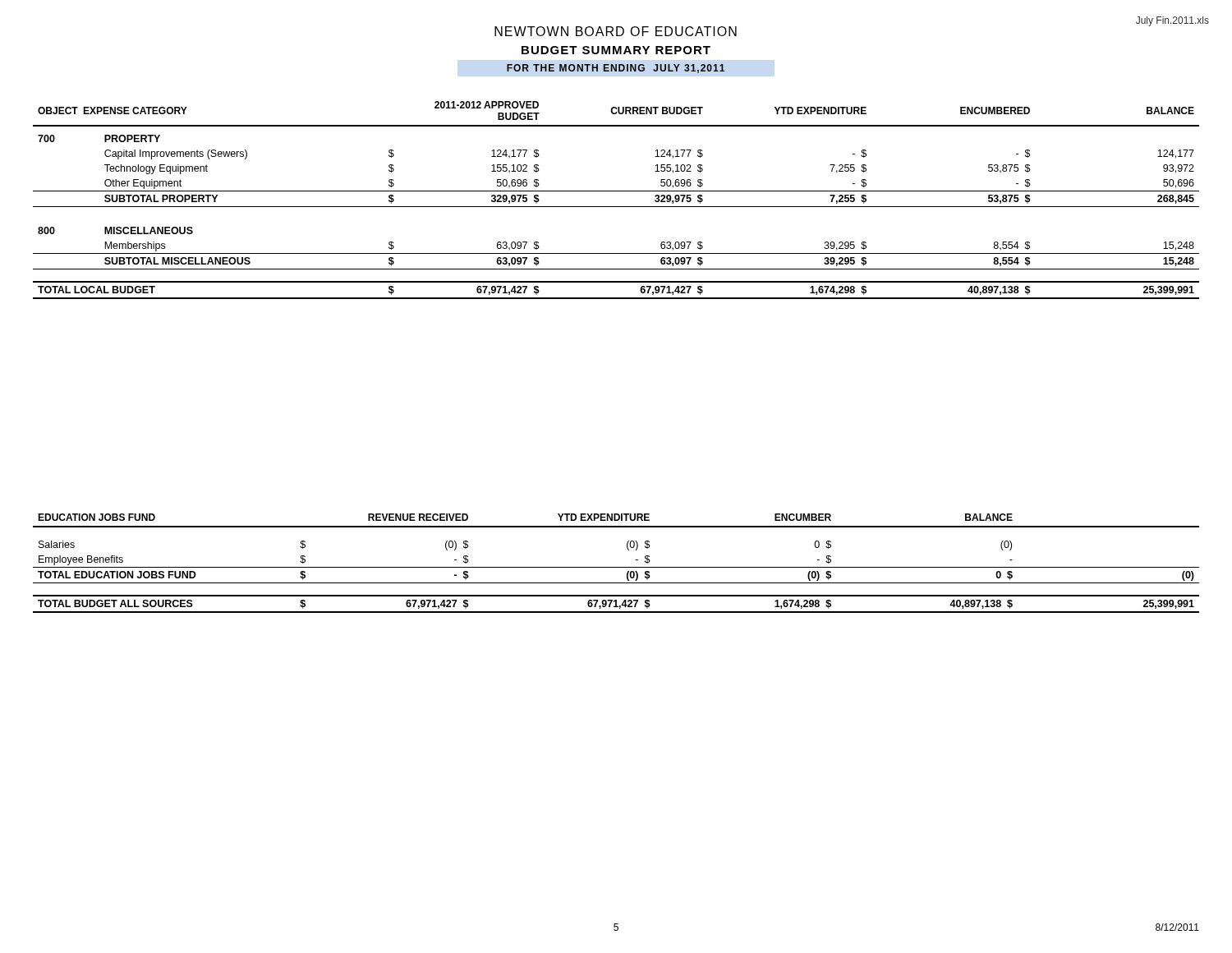
Task: Click on the region starting "NEWTOWN BOARD OF"
Action: tap(616, 32)
